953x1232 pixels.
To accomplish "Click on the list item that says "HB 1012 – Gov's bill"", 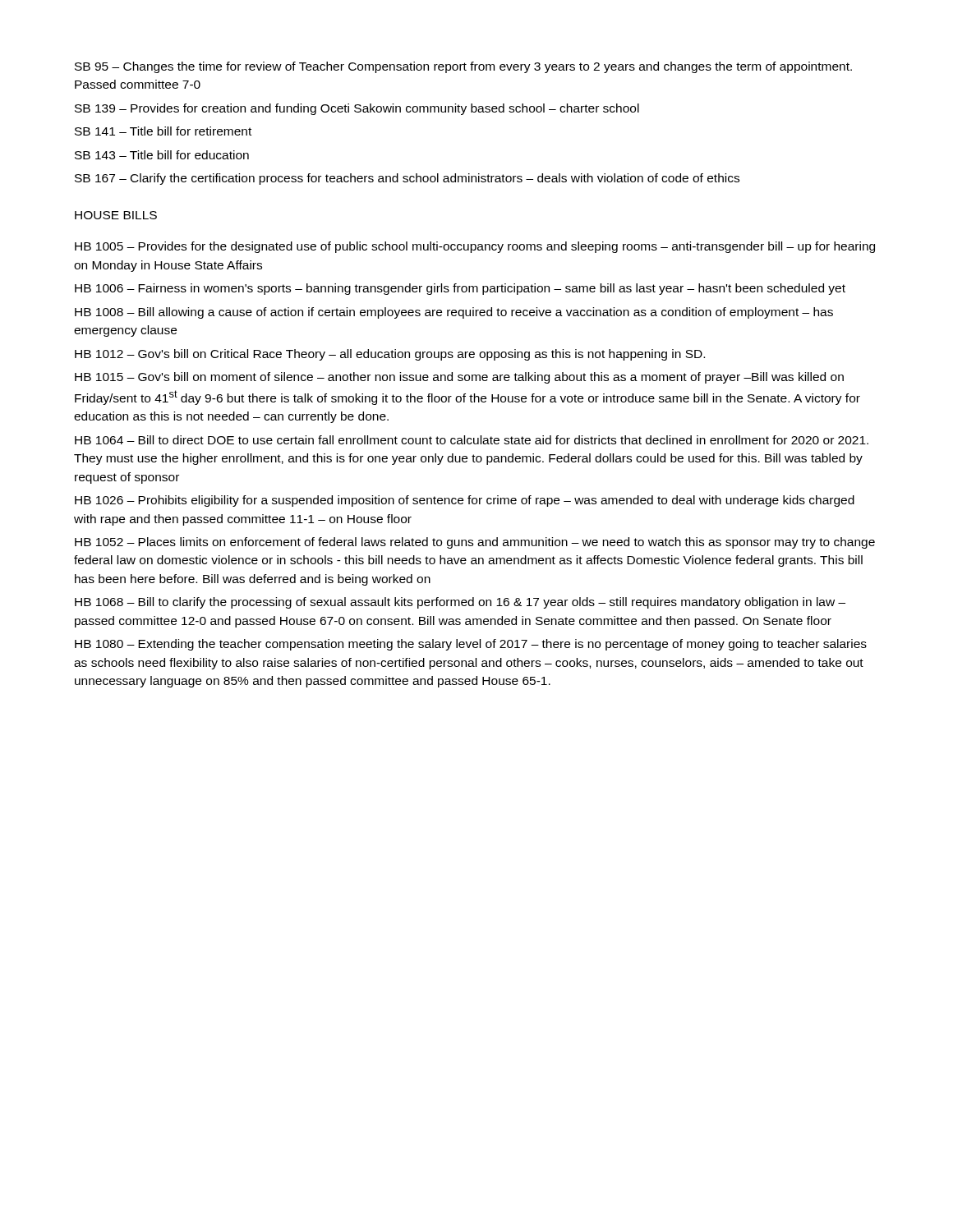I will point(390,353).
